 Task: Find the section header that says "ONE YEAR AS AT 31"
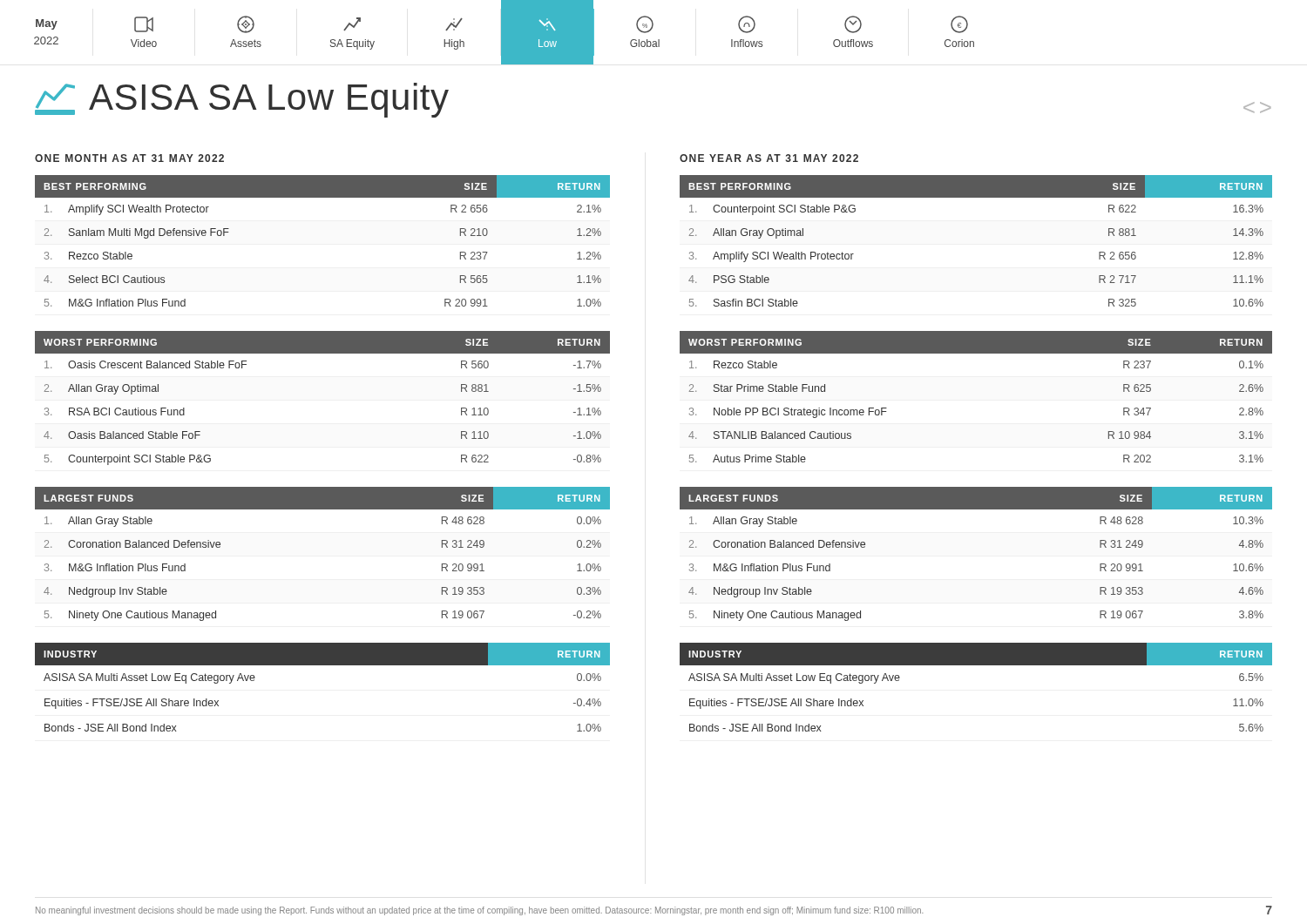[770, 158]
